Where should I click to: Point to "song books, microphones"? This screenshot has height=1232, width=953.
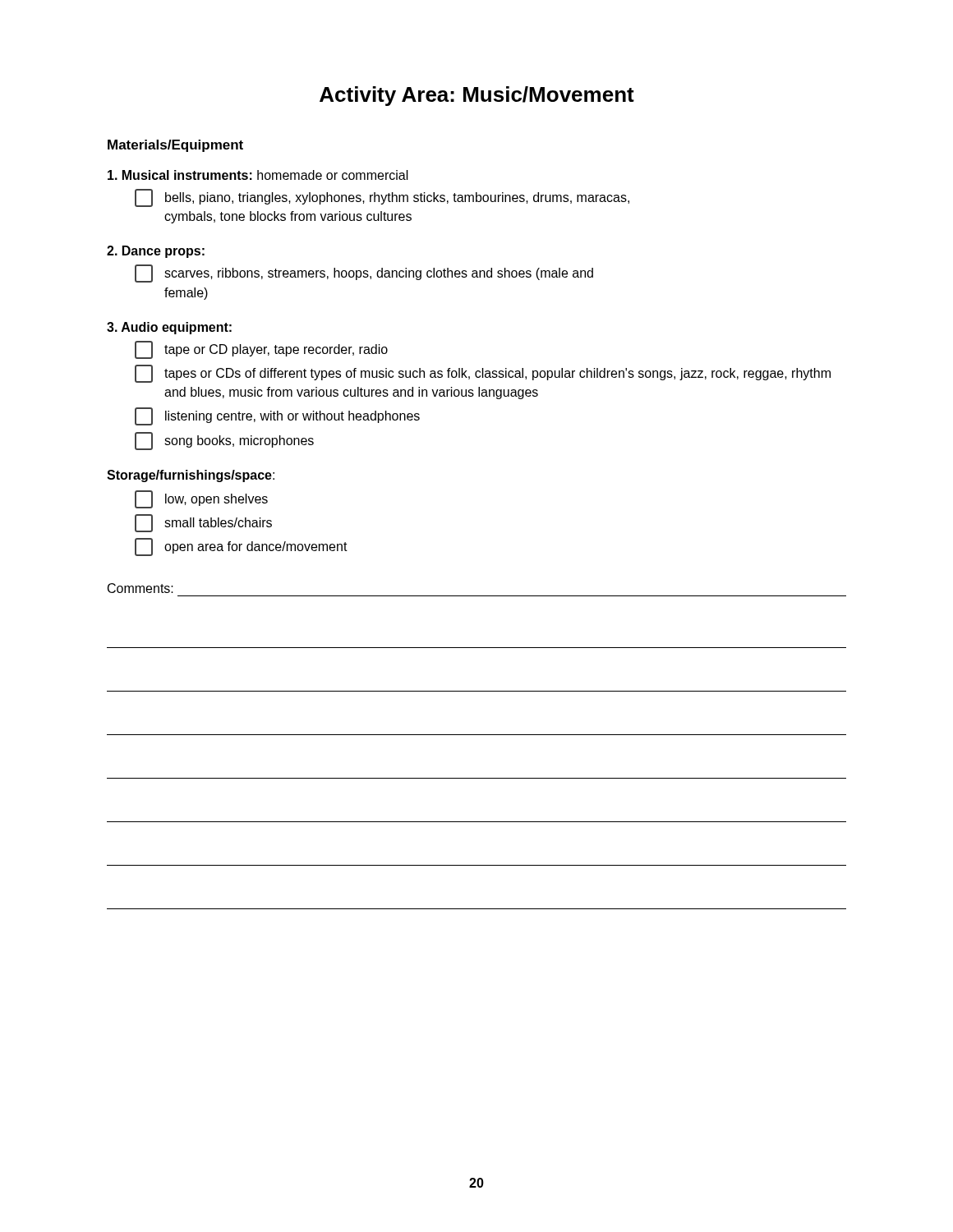tap(224, 441)
